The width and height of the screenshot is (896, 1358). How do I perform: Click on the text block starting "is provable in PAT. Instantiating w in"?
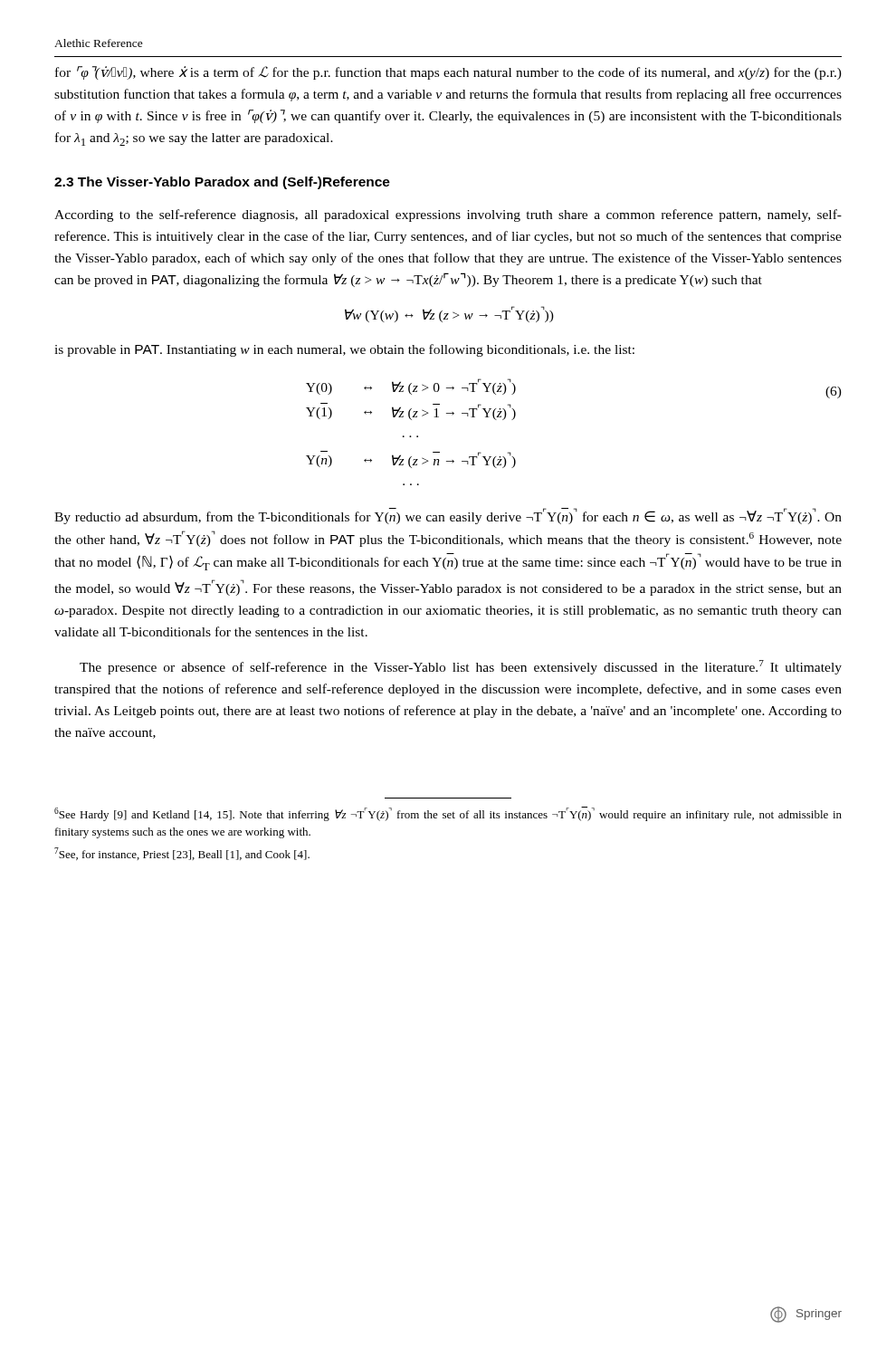(x=345, y=349)
